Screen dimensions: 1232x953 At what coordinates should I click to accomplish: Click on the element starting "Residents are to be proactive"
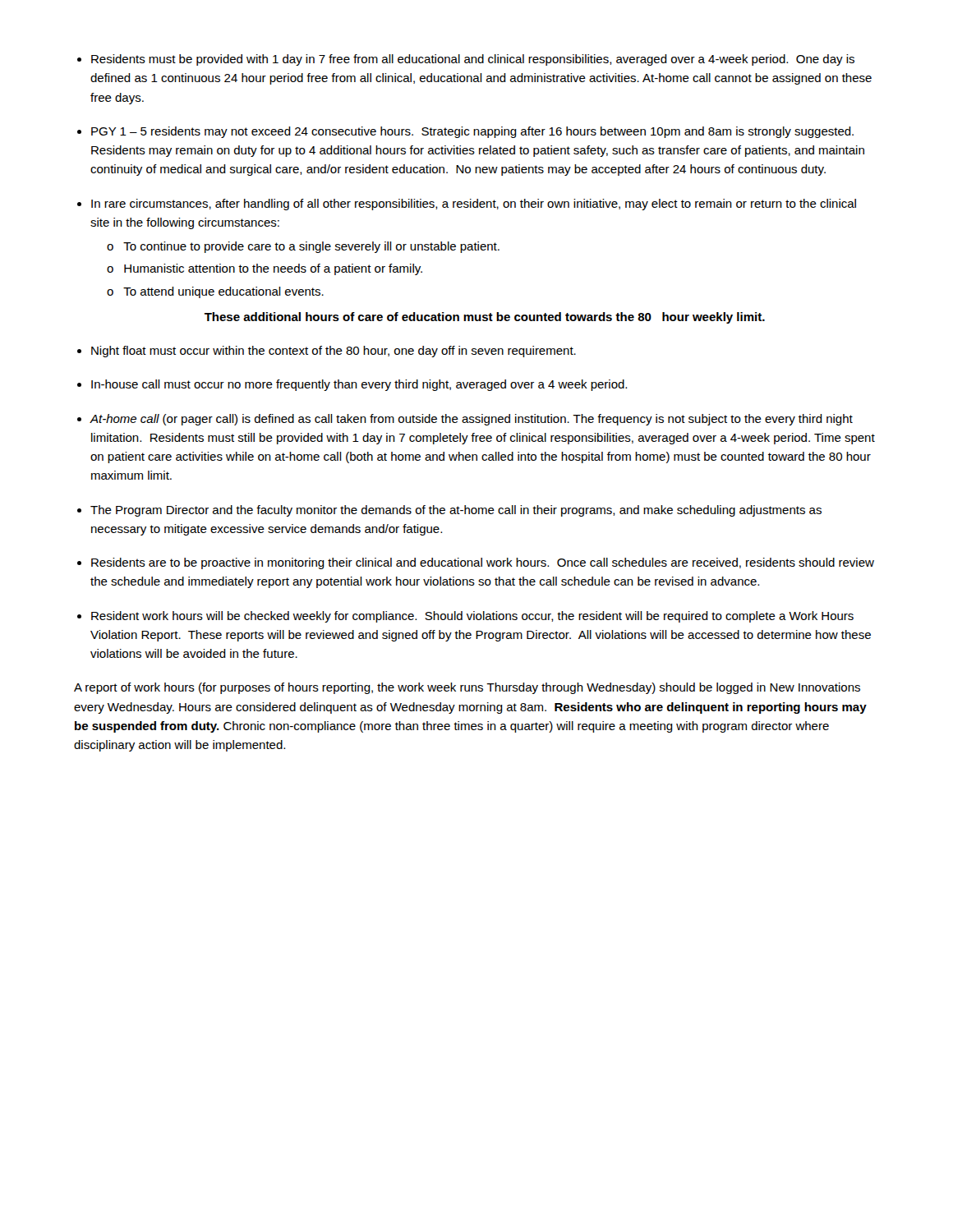pyautogui.click(x=482, y=572)
